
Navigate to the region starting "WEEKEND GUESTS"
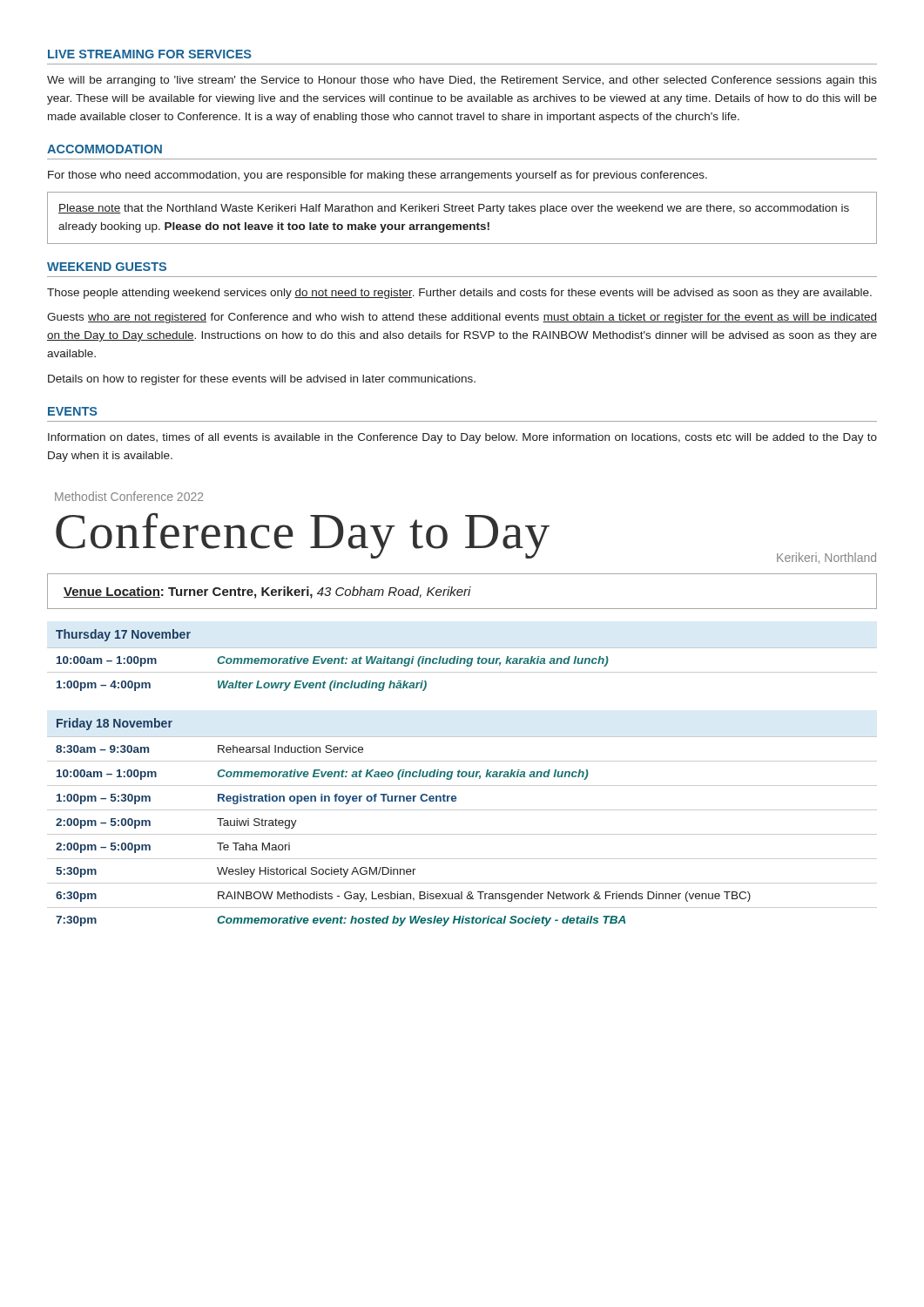pos(107,266)
